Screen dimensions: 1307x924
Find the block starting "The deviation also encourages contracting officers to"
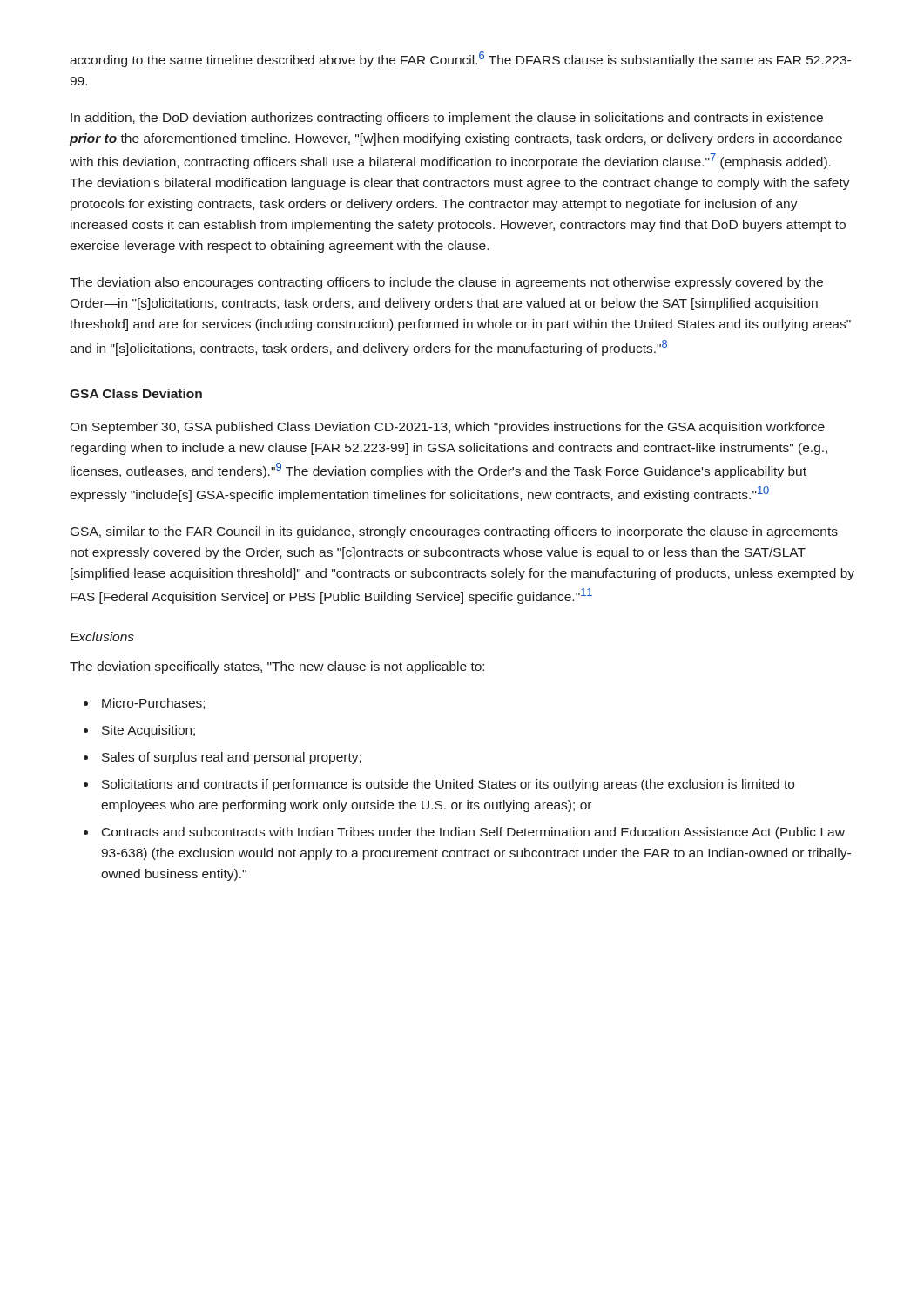coord(460,315)
